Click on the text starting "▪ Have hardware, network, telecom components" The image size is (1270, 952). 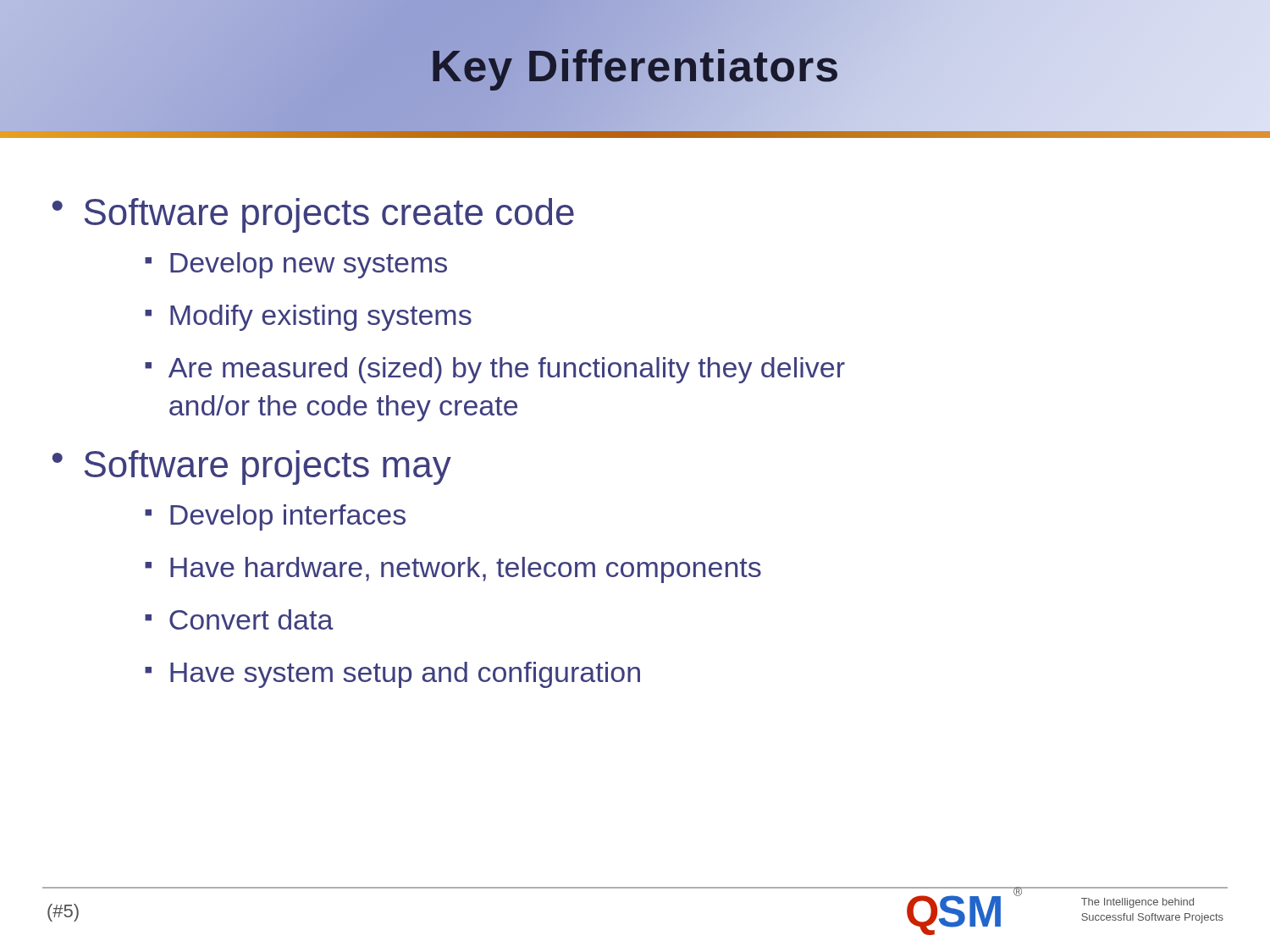coord(453,568)
